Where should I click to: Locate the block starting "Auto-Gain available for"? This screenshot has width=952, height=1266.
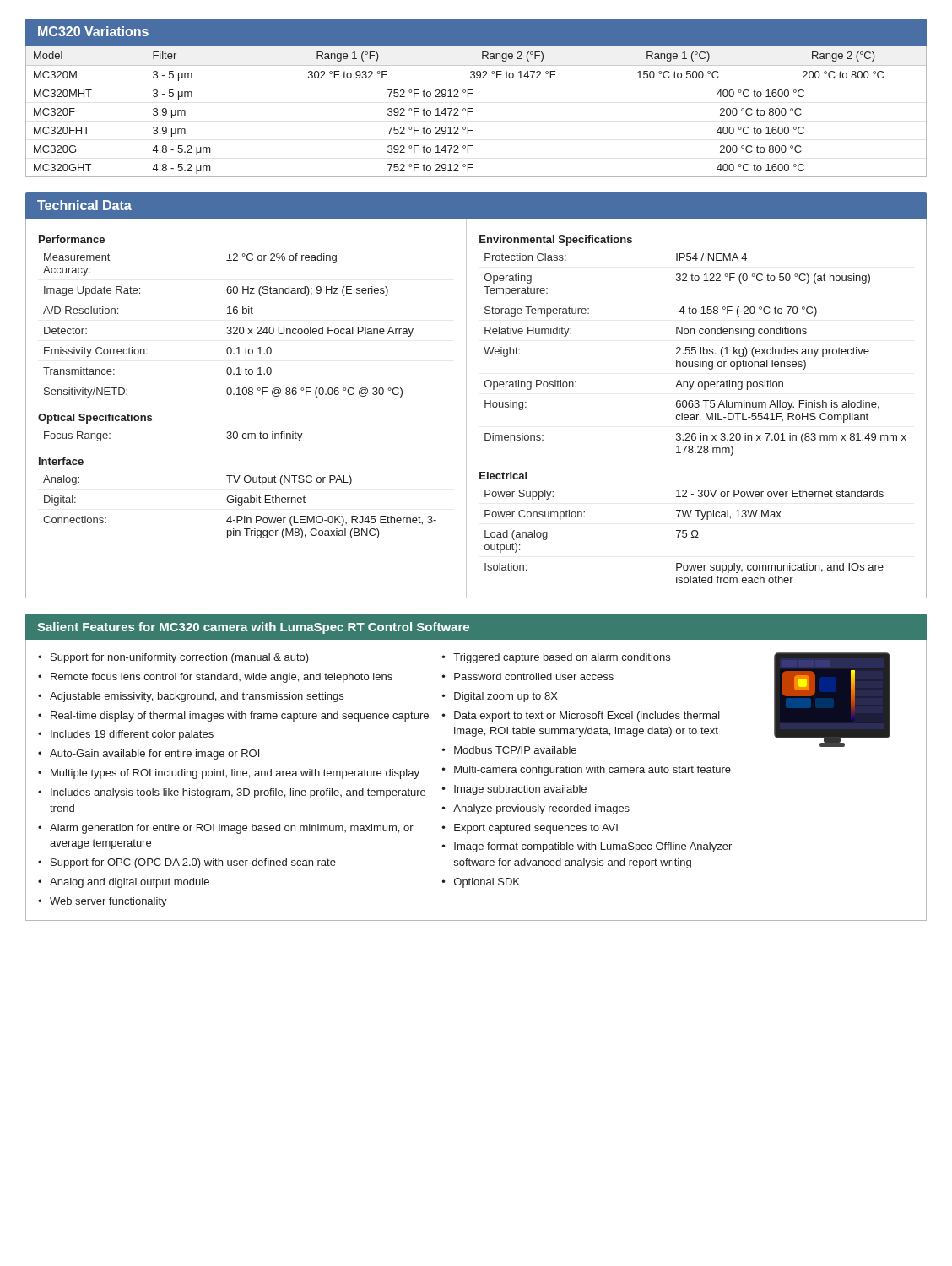(x=155, y=753)
